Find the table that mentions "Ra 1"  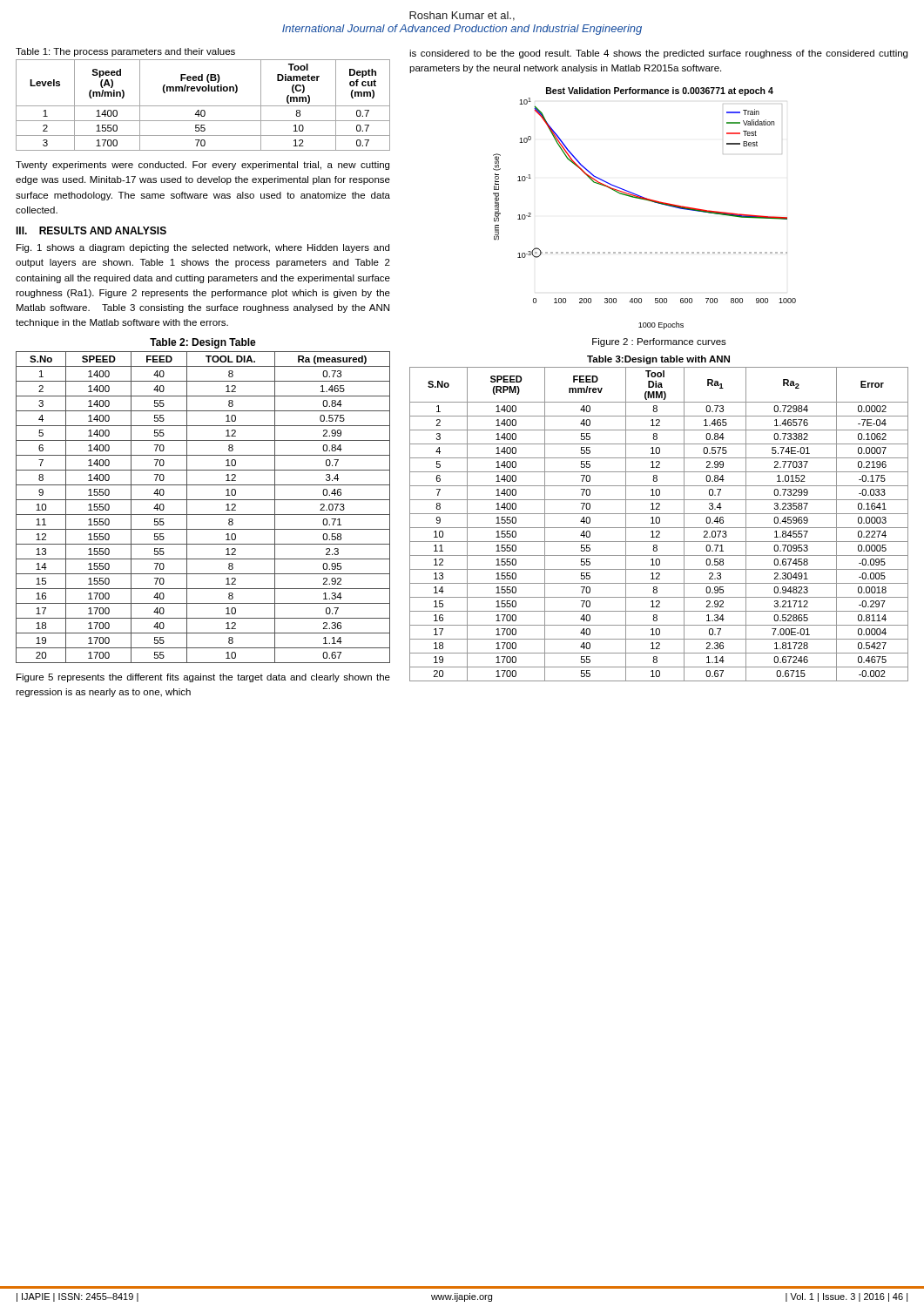[659, 524]
